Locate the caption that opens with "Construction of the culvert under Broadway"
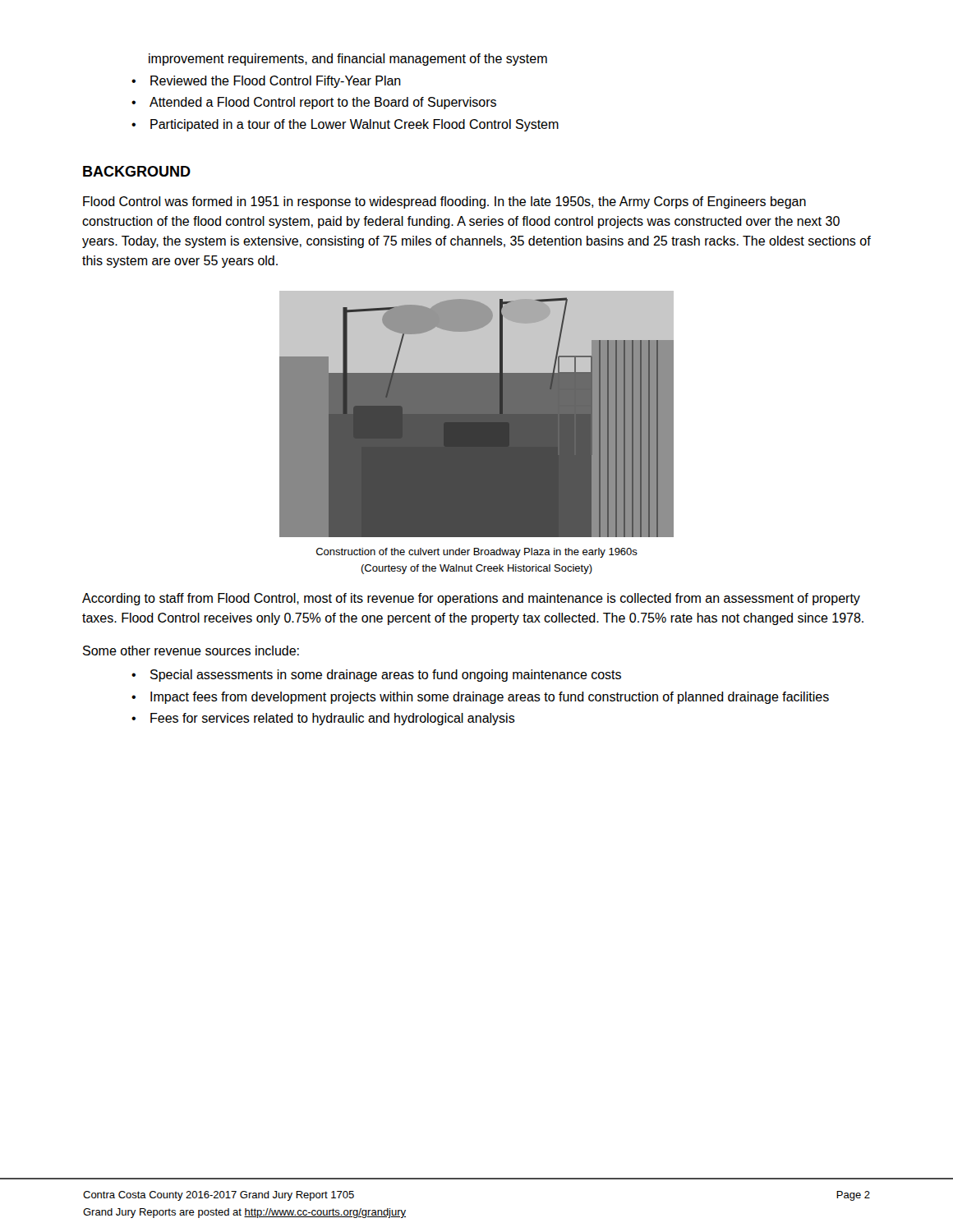The image size is (953, 1232). click(476, 560)
